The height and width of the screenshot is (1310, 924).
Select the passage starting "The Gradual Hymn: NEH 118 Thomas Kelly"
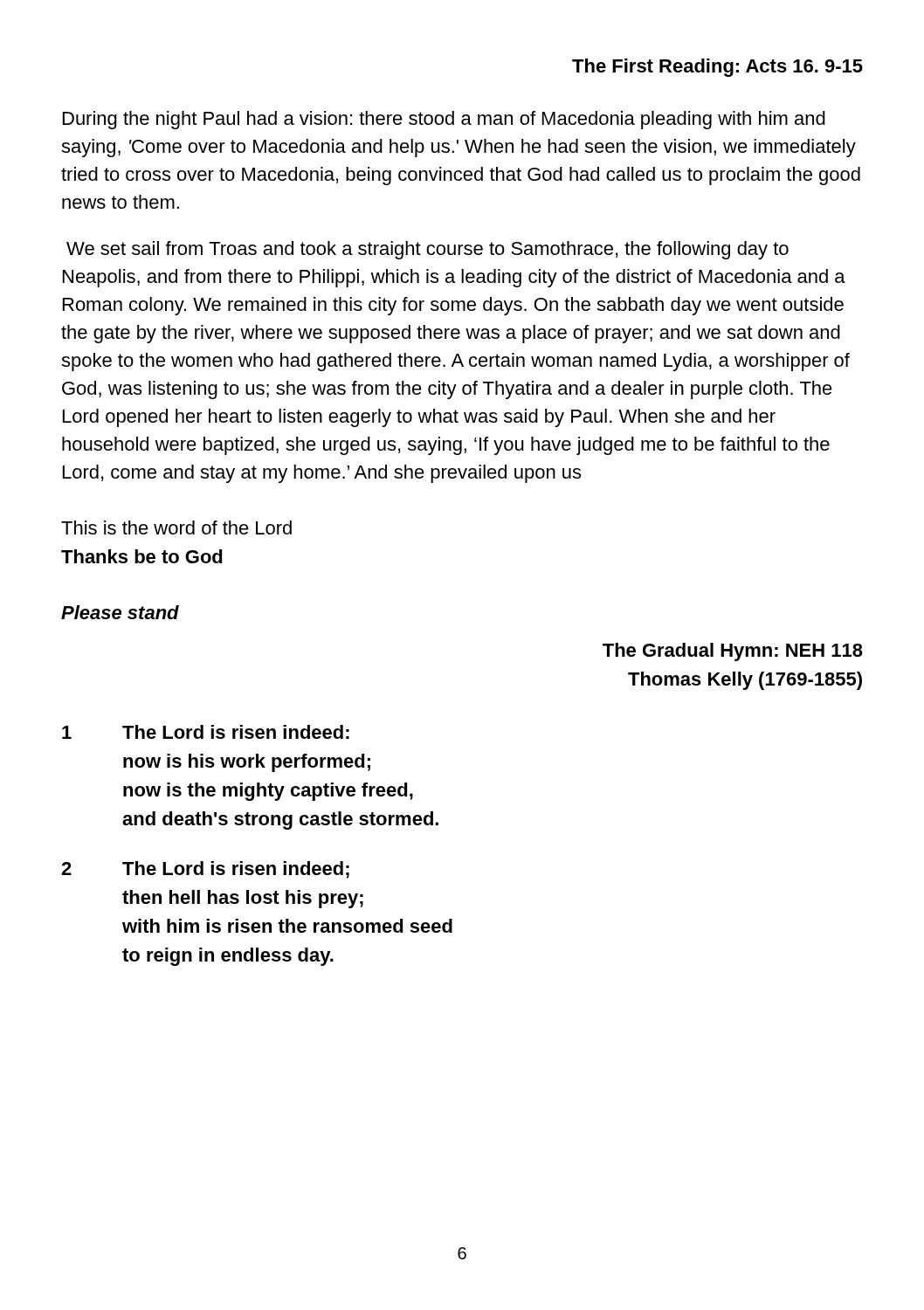click(x=733, y=665)
